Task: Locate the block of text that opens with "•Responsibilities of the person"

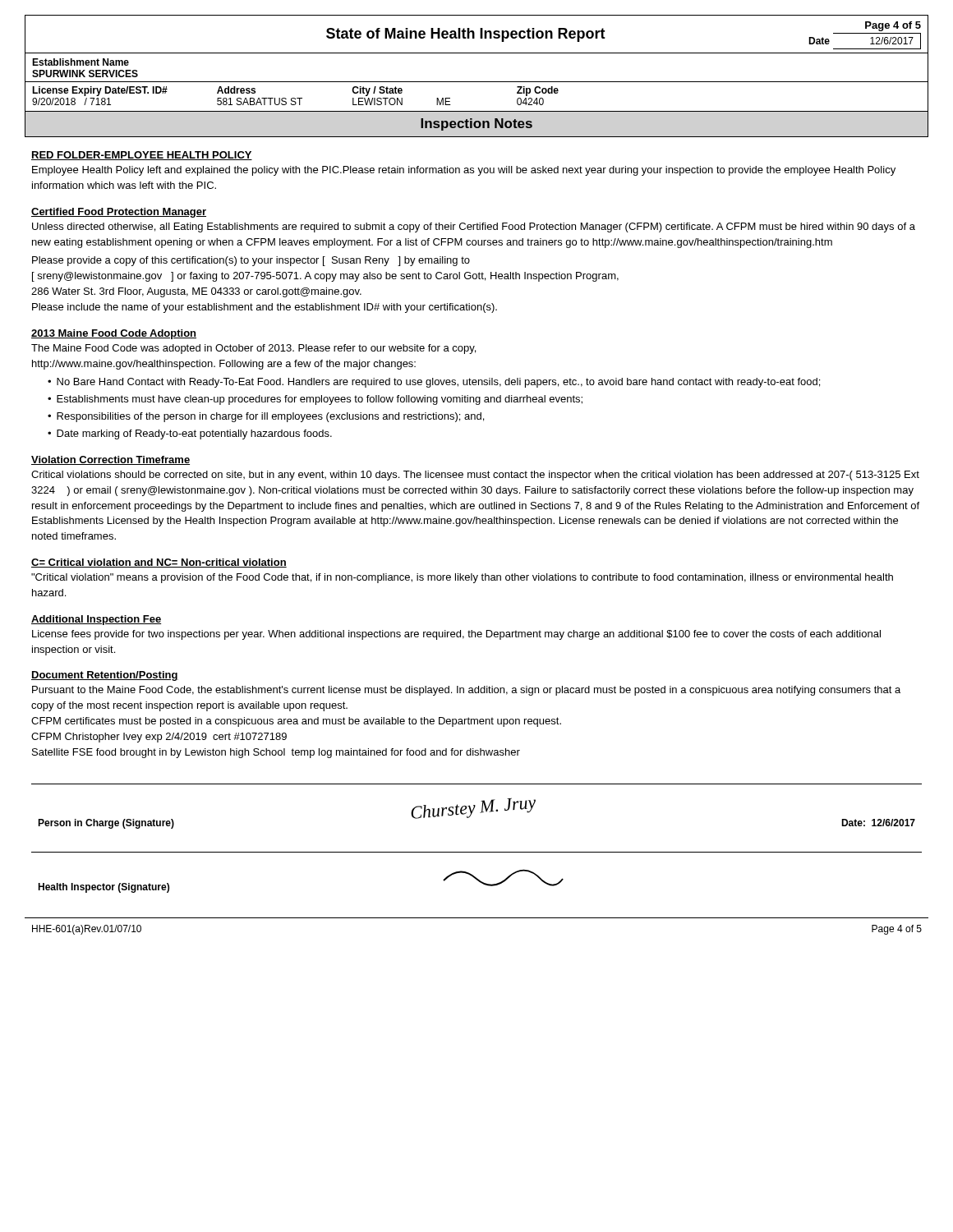Action: tap(266, 417)
